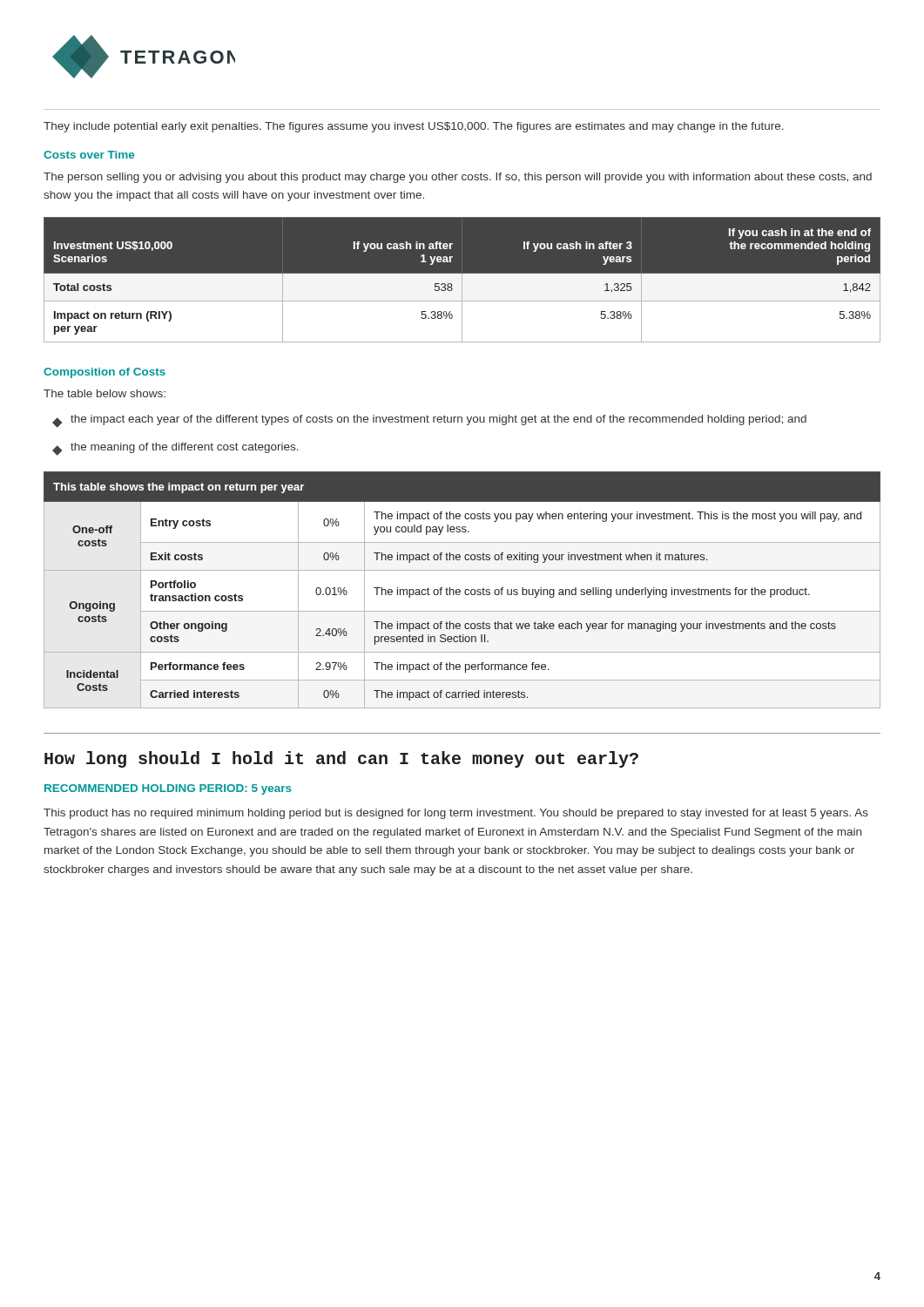The width and height of the screenshot is (924, 1307).
Task: Find the table that mentions "Incidental Costs"
Action: tap(462, 590)
